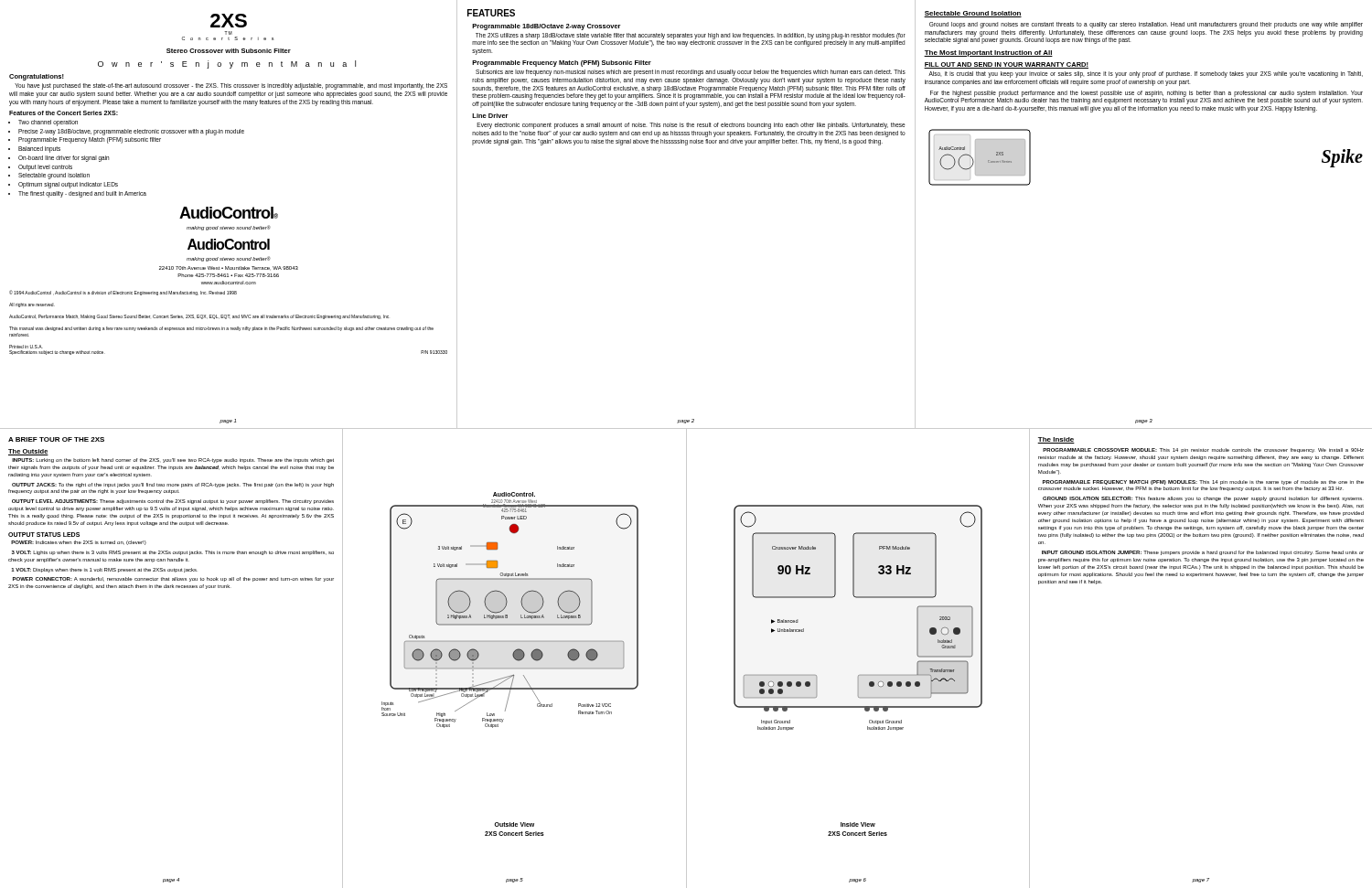Click where it says "Two channel operation"

tap(48, 122)
